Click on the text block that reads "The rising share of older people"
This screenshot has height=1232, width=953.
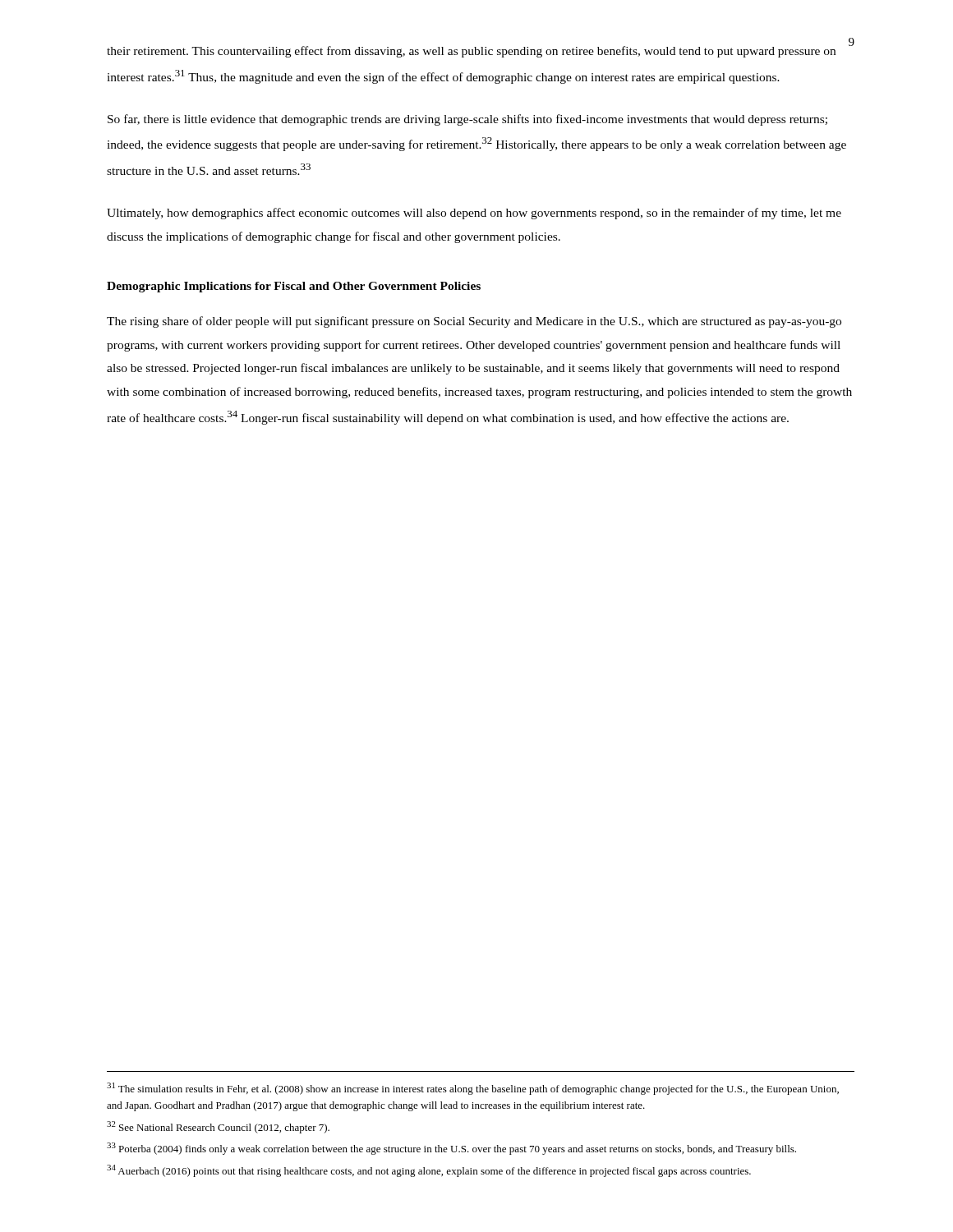click(x=481, y=370)
